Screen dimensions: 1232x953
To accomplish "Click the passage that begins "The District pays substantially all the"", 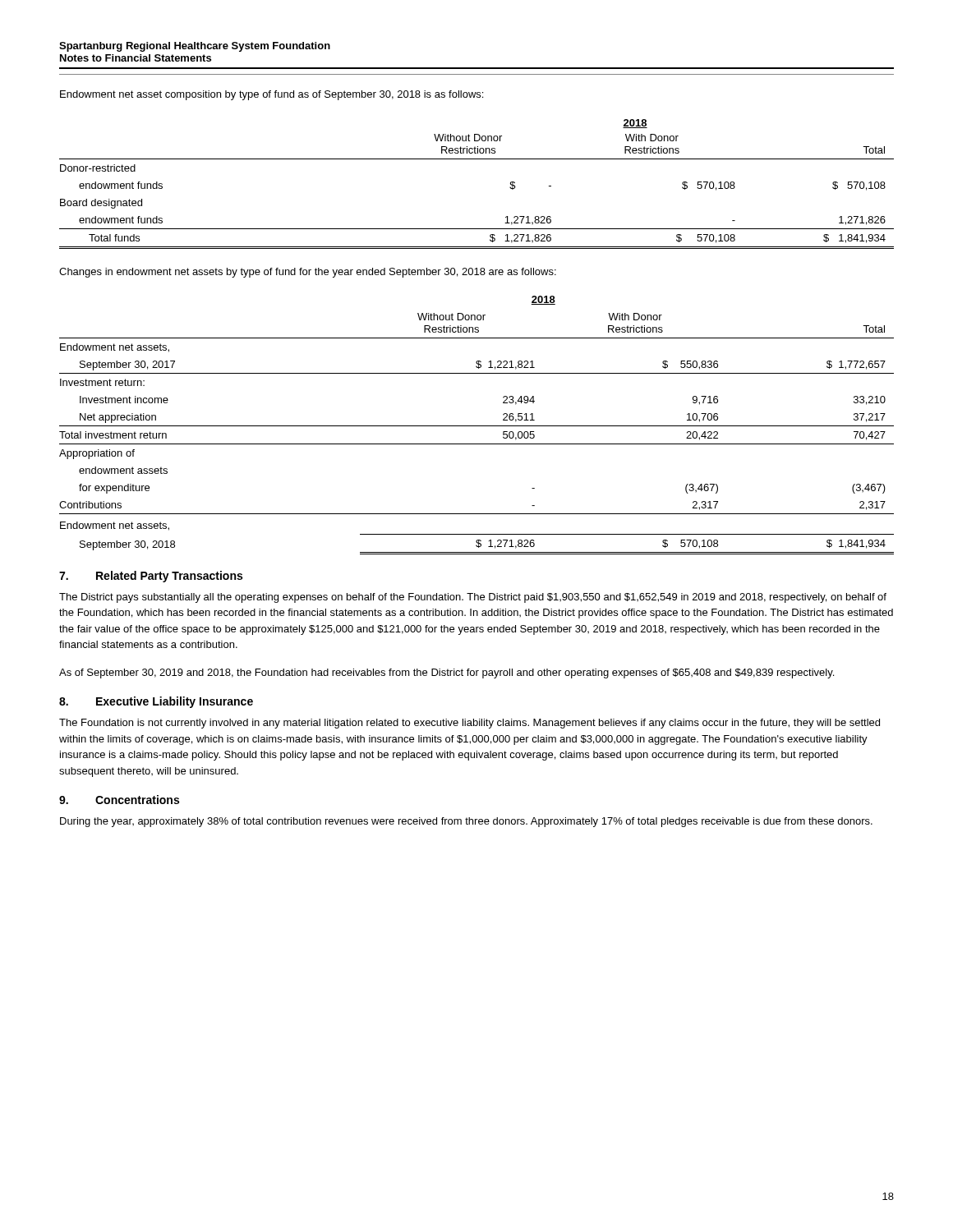I will tap(476, 620).
